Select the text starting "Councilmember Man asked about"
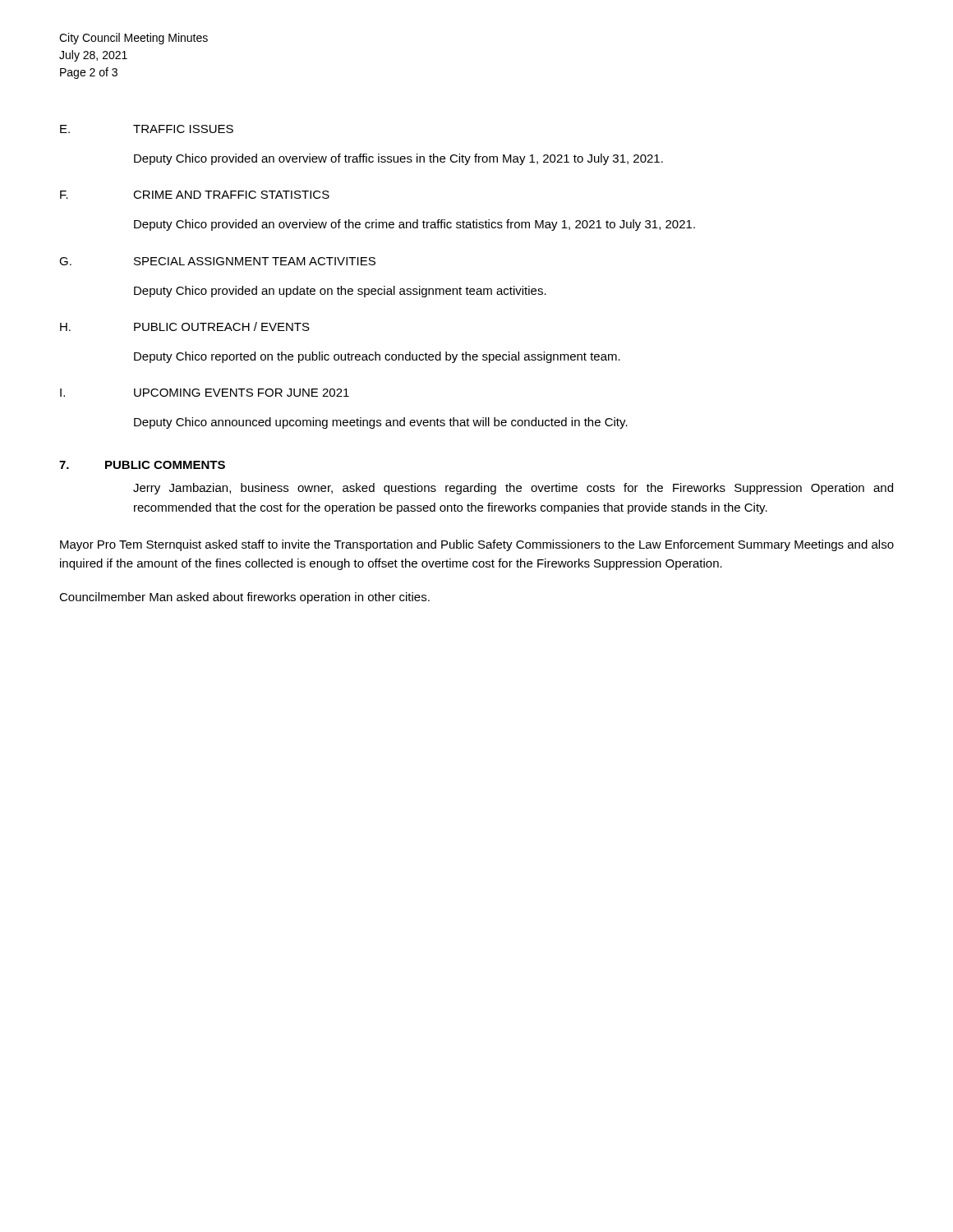 (245, 597)
